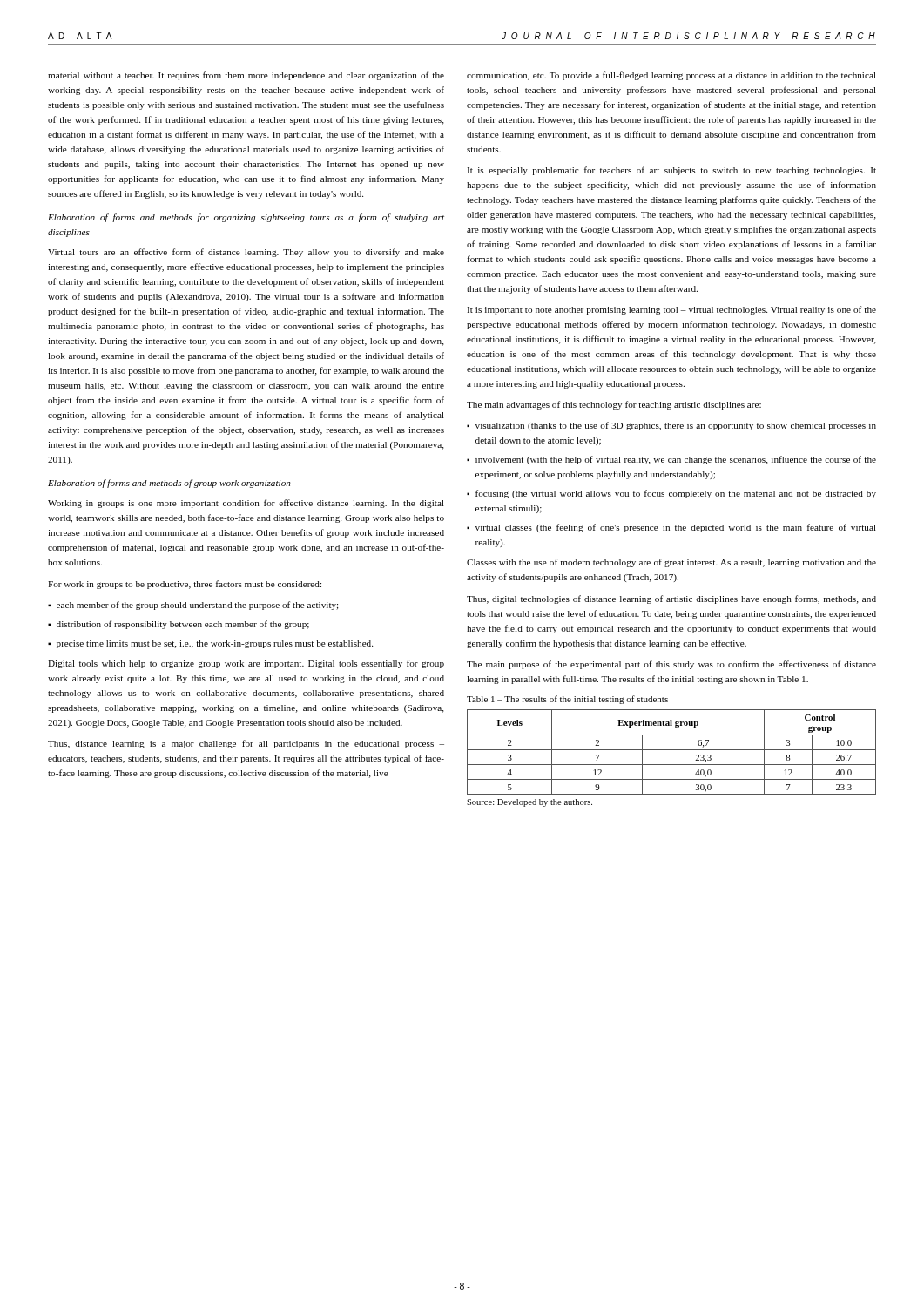This screenshot has height=1307, width=924.
Task: Point to the block beginning "precise time limits must be set, i.e.,"
Action: click(x=215, y=643)
